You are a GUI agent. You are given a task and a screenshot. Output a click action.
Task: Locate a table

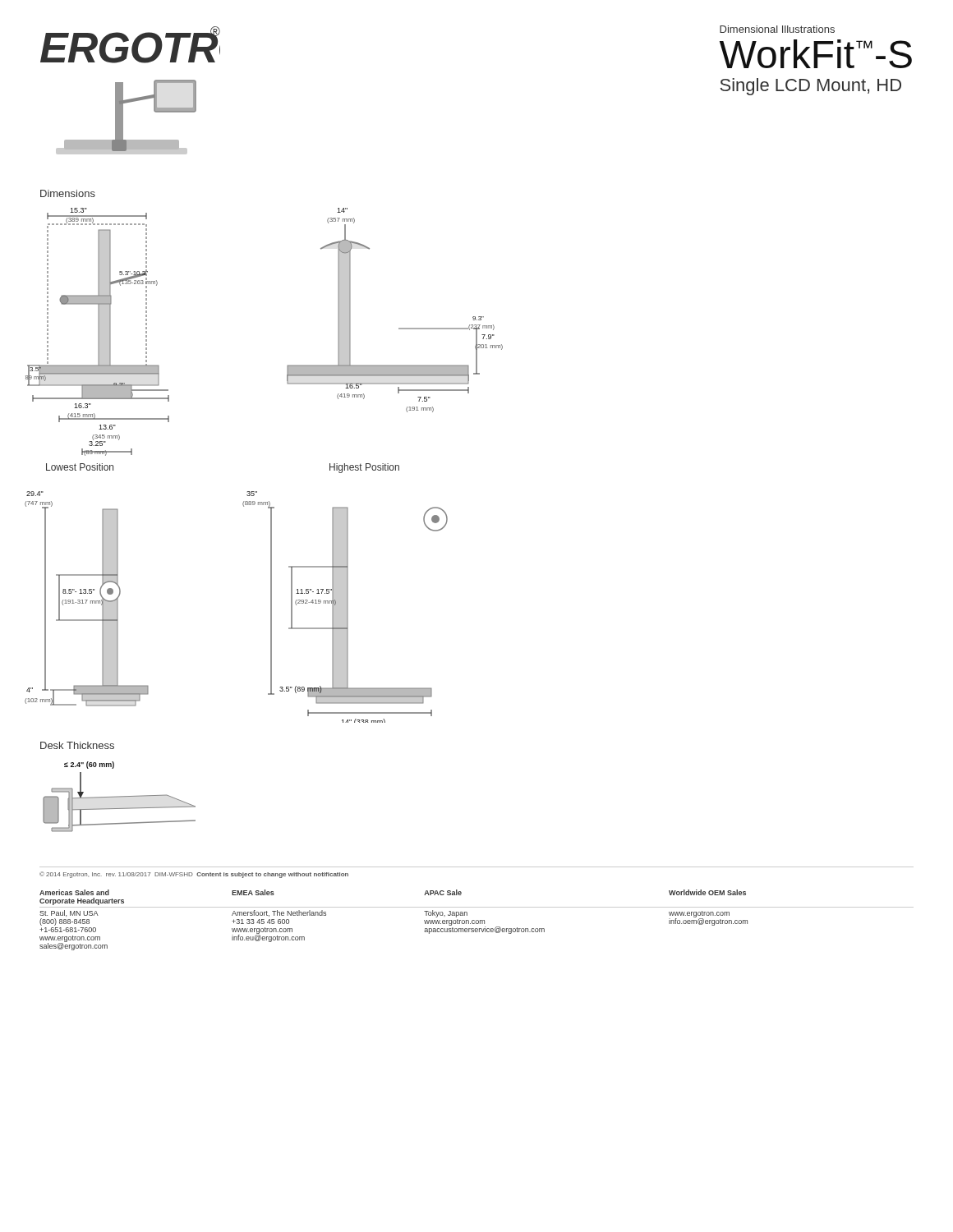pos(476,920)
